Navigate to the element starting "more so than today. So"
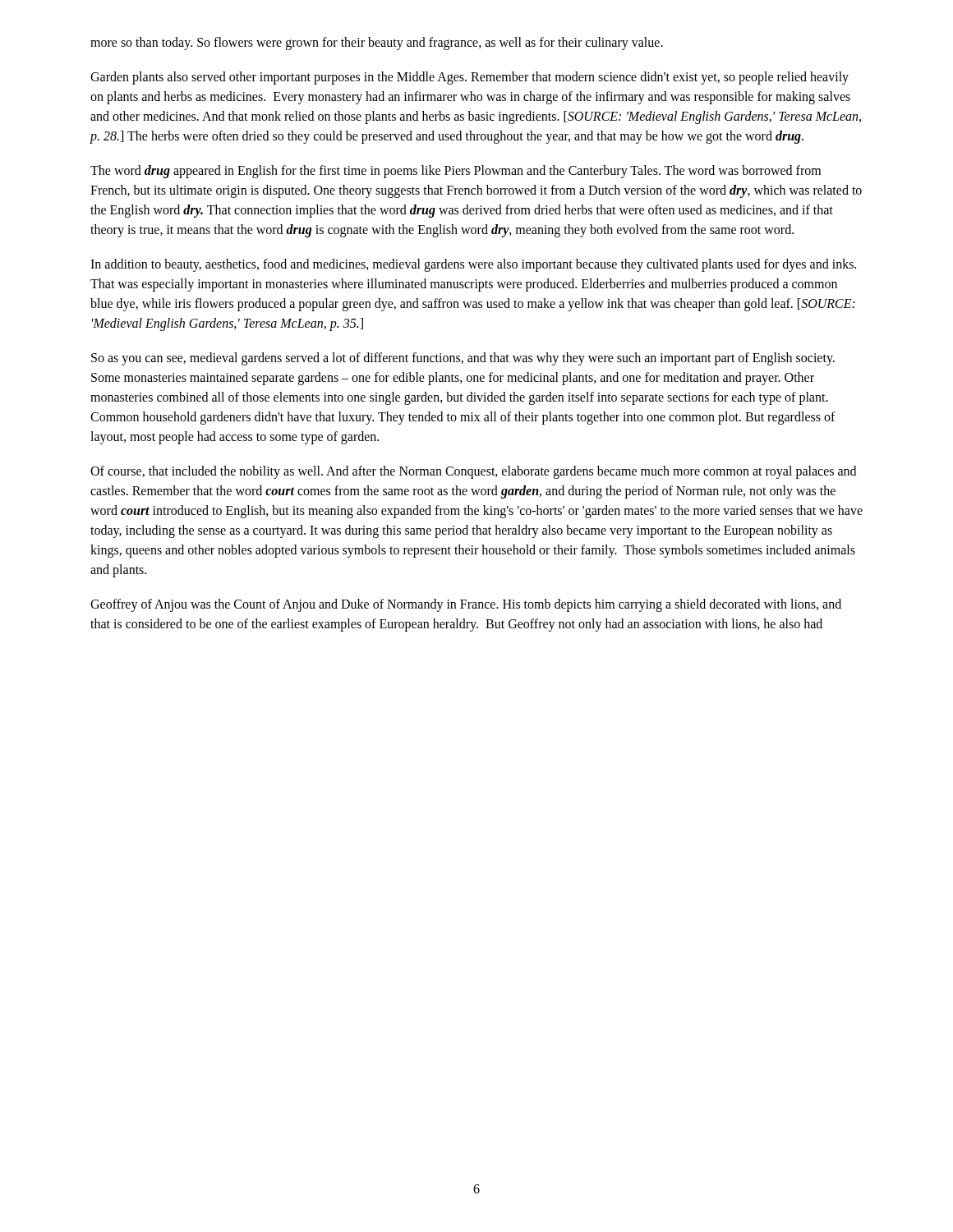Image resolution: width=953 pixels, height=1232 pixels. 377,42
